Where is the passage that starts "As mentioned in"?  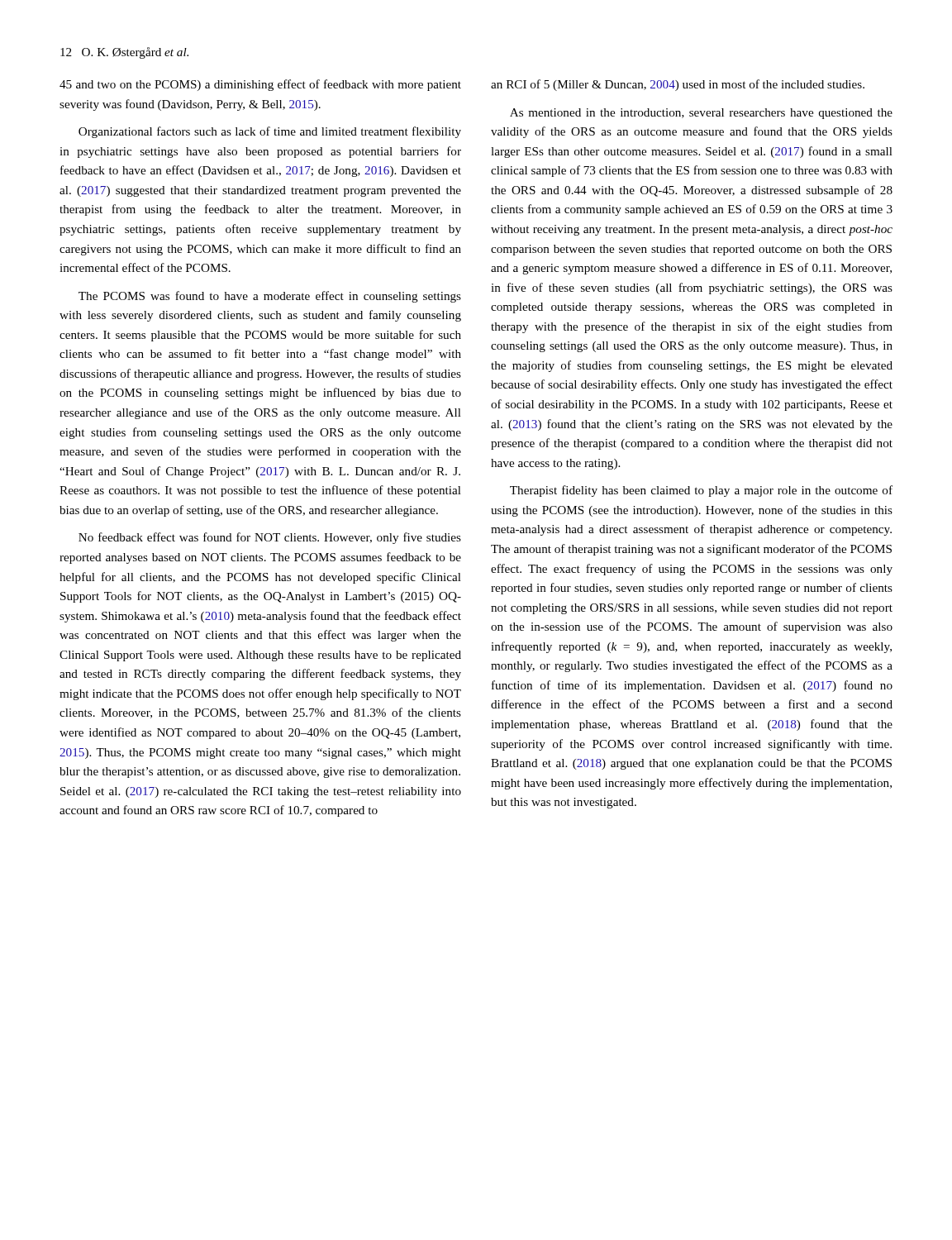[692, 287]
